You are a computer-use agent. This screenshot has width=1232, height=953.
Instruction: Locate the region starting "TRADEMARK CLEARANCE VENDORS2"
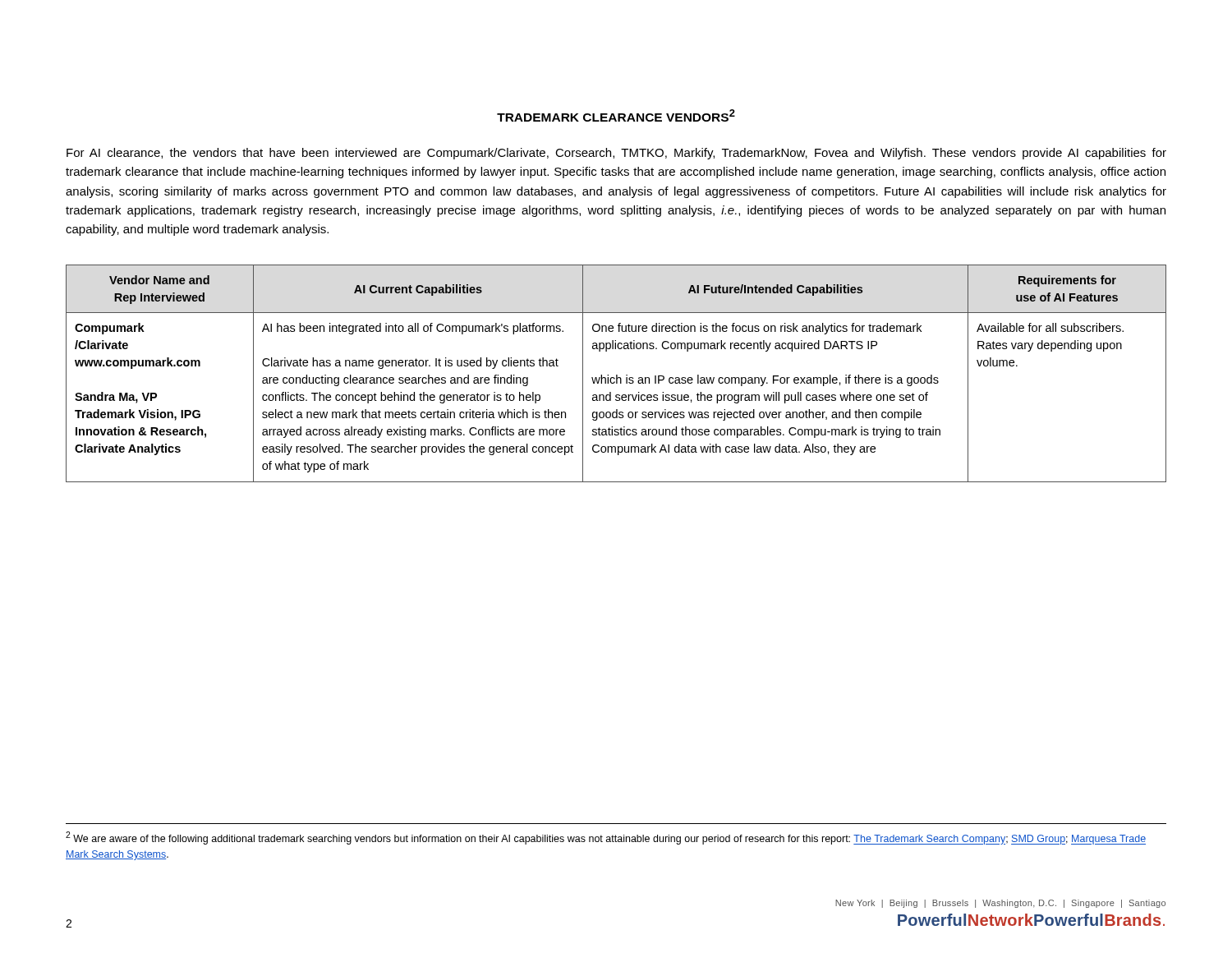click(616, 116)
